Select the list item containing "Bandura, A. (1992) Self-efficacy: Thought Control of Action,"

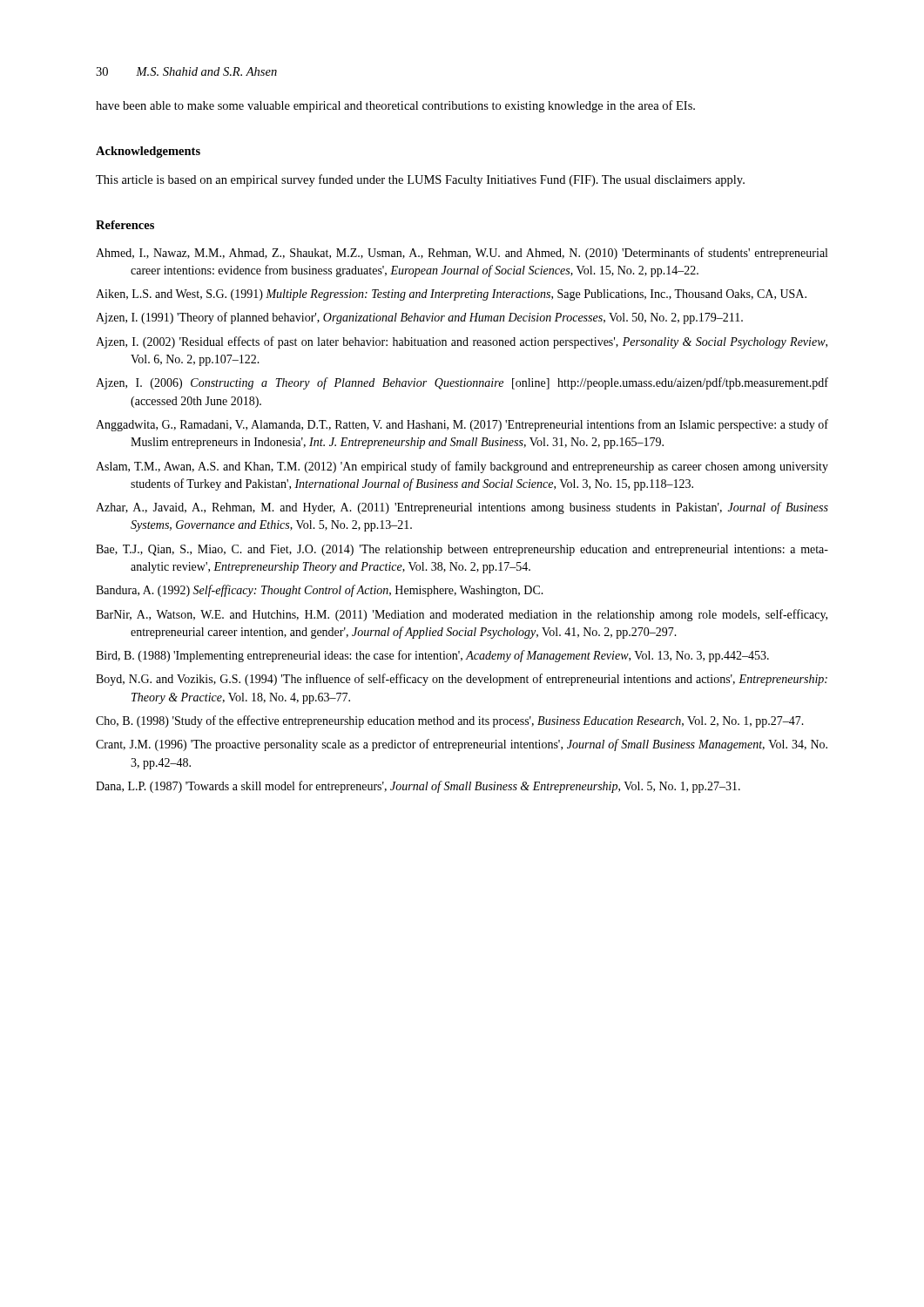point(320,591)
